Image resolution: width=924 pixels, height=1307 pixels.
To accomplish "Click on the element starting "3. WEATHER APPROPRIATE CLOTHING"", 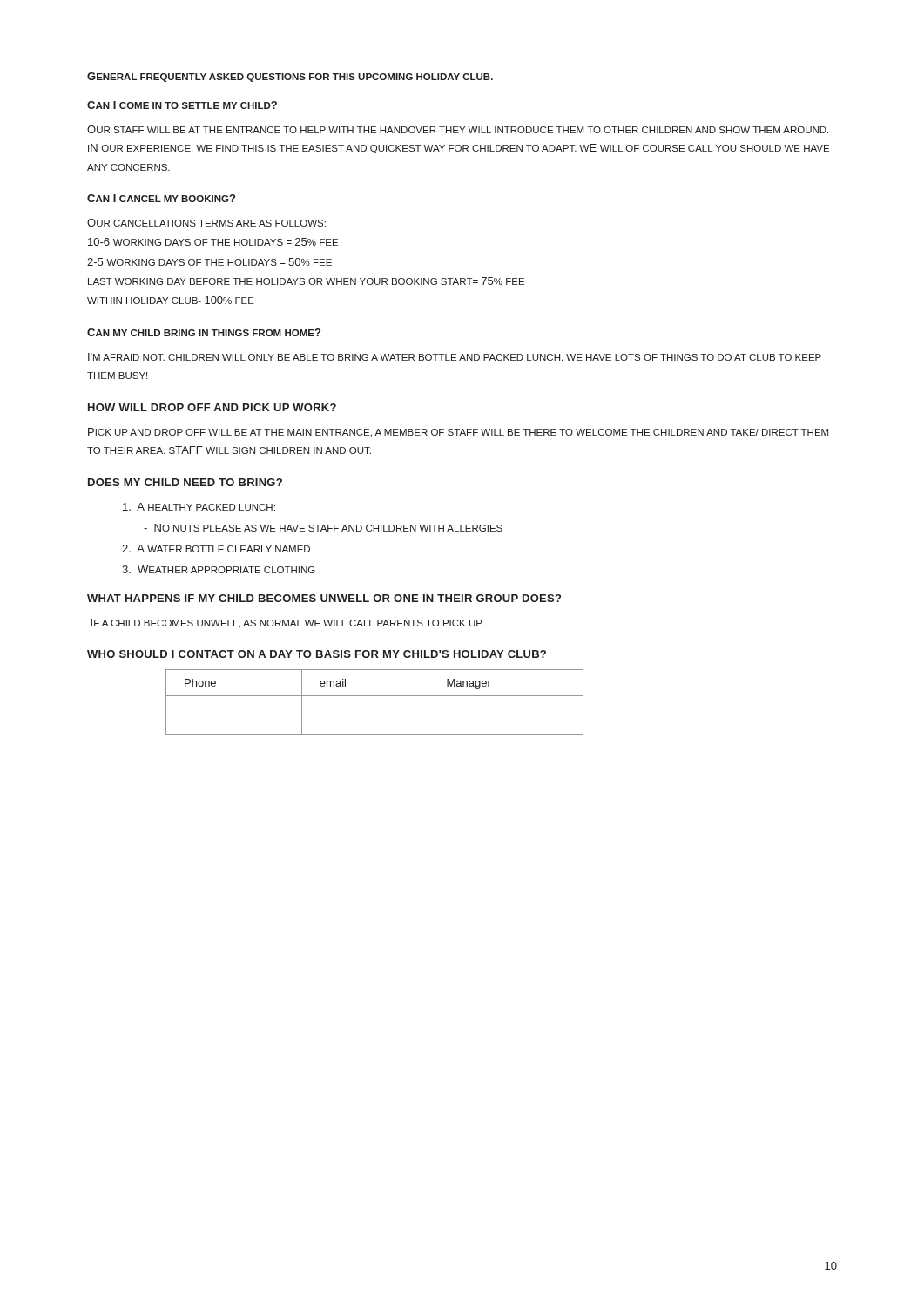I will [x=219, y=569].
